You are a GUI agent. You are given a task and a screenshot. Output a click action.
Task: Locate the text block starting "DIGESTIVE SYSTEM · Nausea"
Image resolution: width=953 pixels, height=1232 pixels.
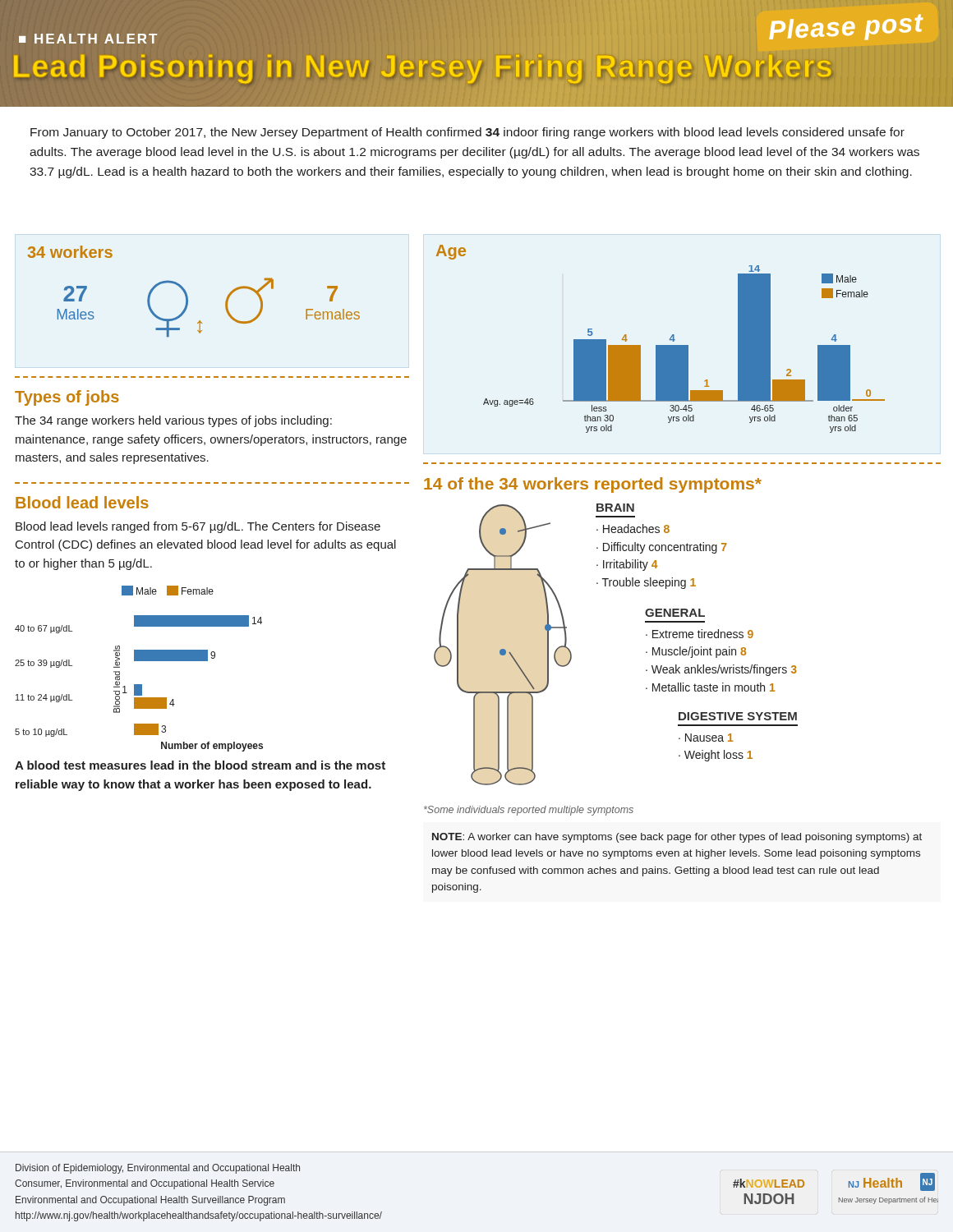(738, 716)
